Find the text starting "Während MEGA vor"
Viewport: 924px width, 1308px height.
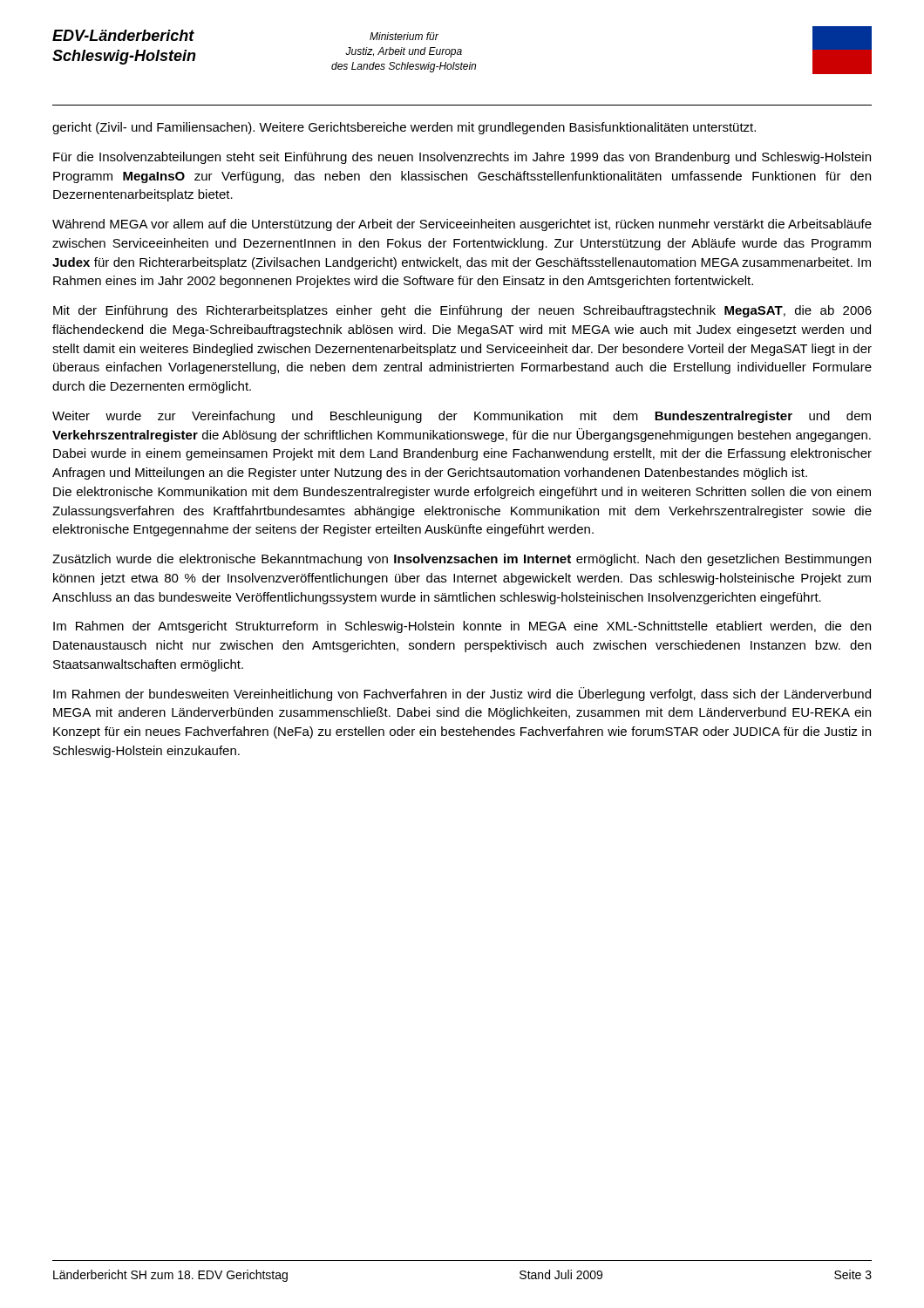(462, 252)
